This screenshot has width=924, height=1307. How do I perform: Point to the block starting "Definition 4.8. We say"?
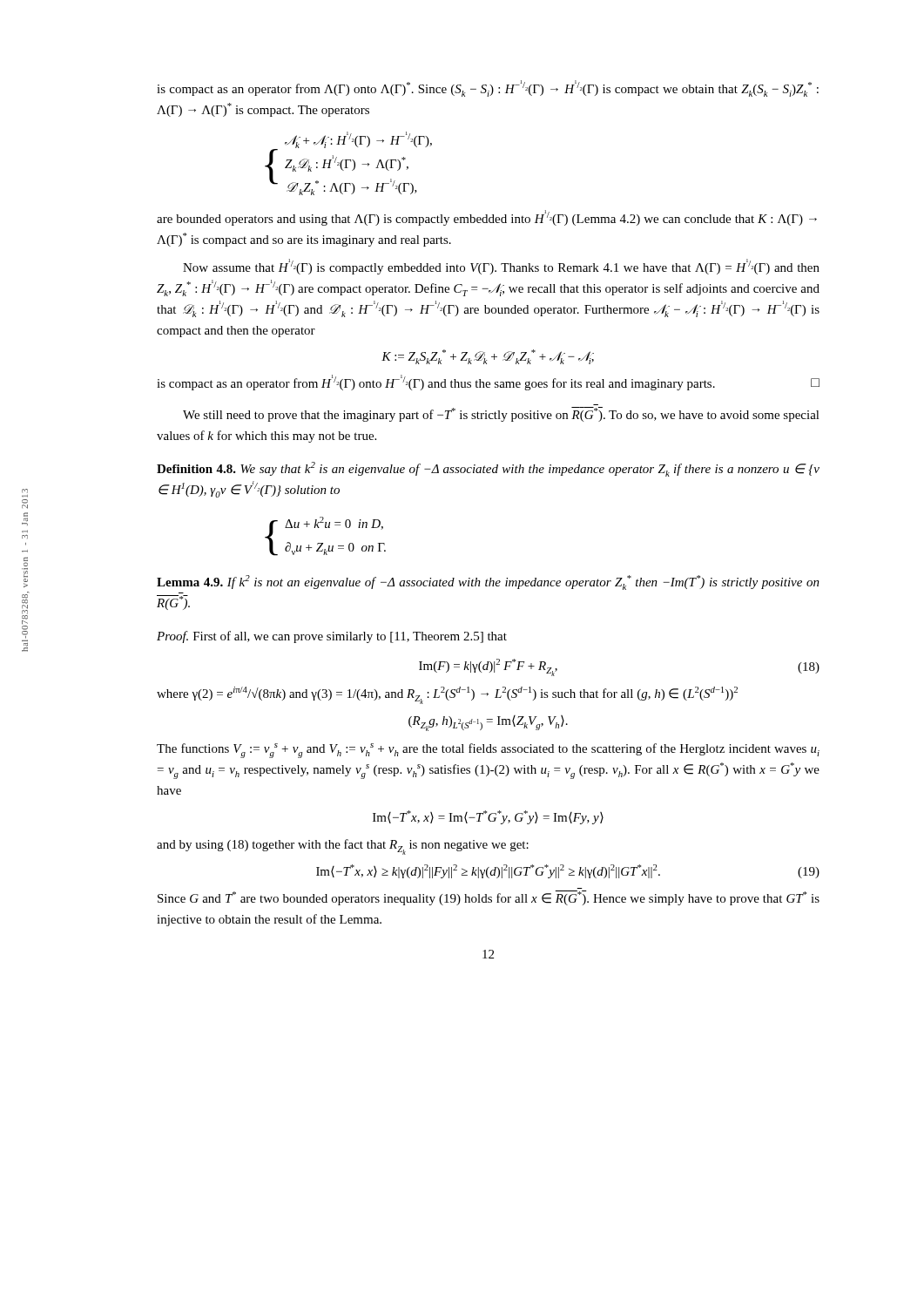click(x=488, y=479)
